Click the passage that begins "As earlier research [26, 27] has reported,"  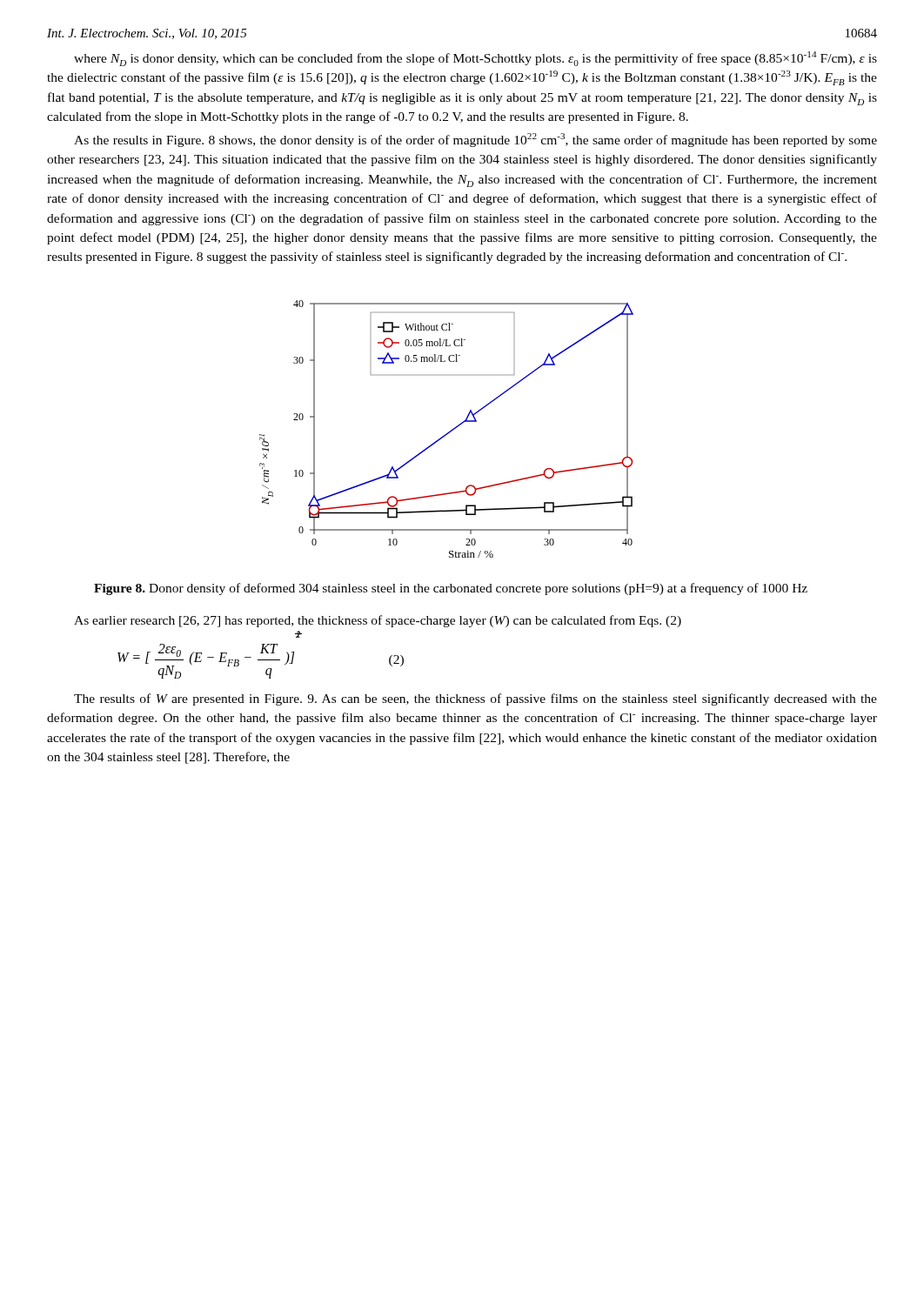point(462,620)
